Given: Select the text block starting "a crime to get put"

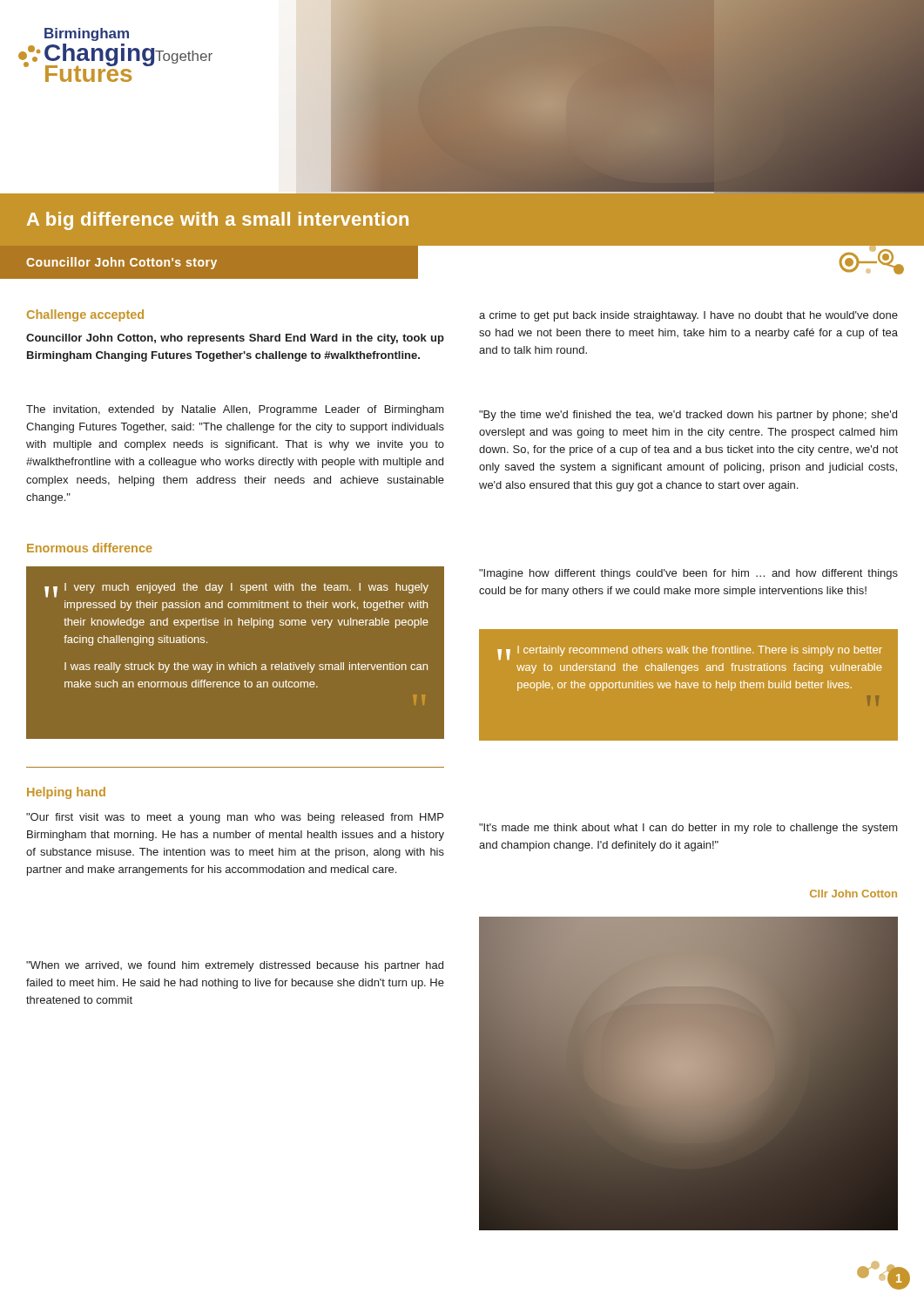Looking at the screenshot, I should coord(688,333).
